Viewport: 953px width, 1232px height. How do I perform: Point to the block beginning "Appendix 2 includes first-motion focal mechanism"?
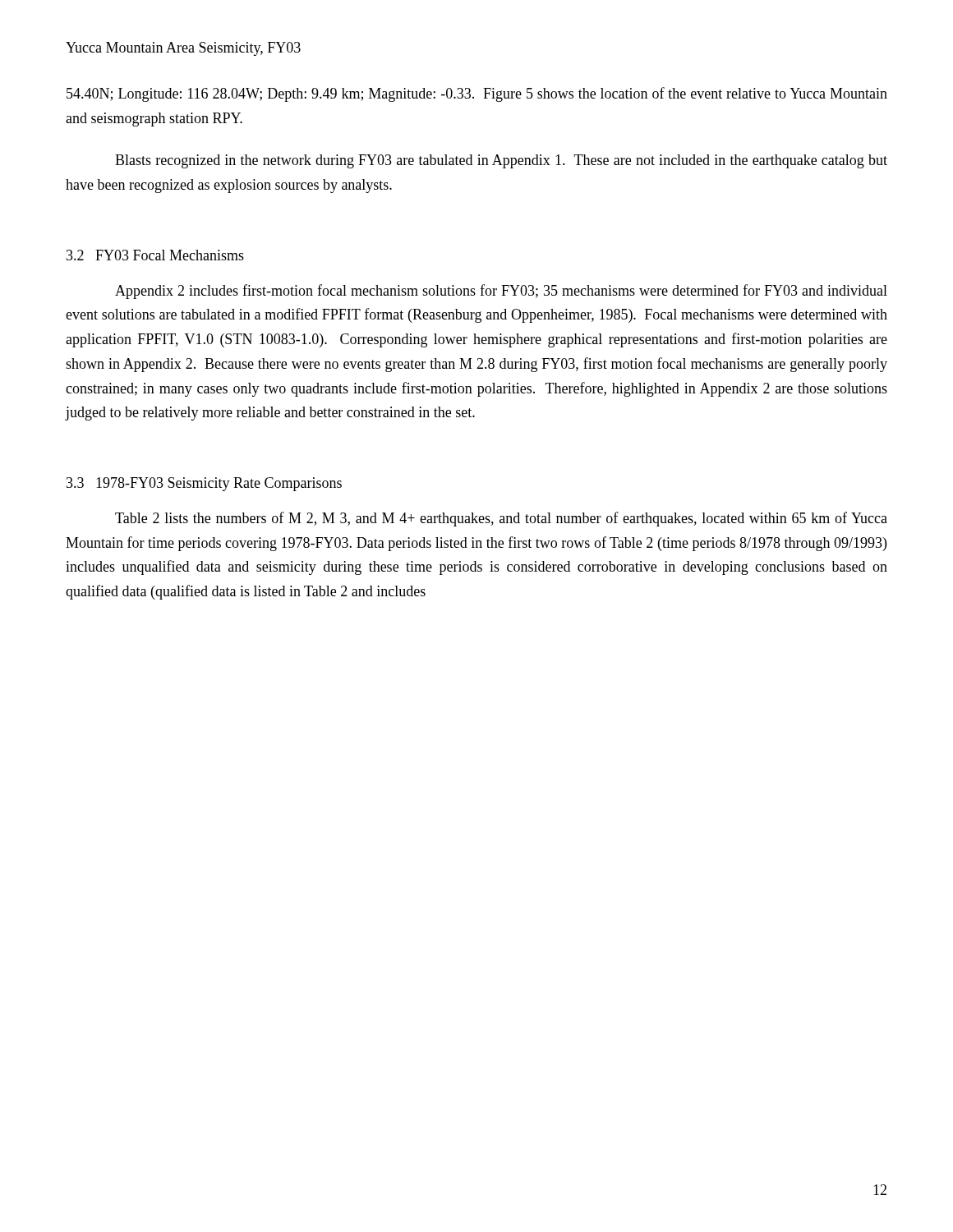pyautogui.click(x=476, y=352)
